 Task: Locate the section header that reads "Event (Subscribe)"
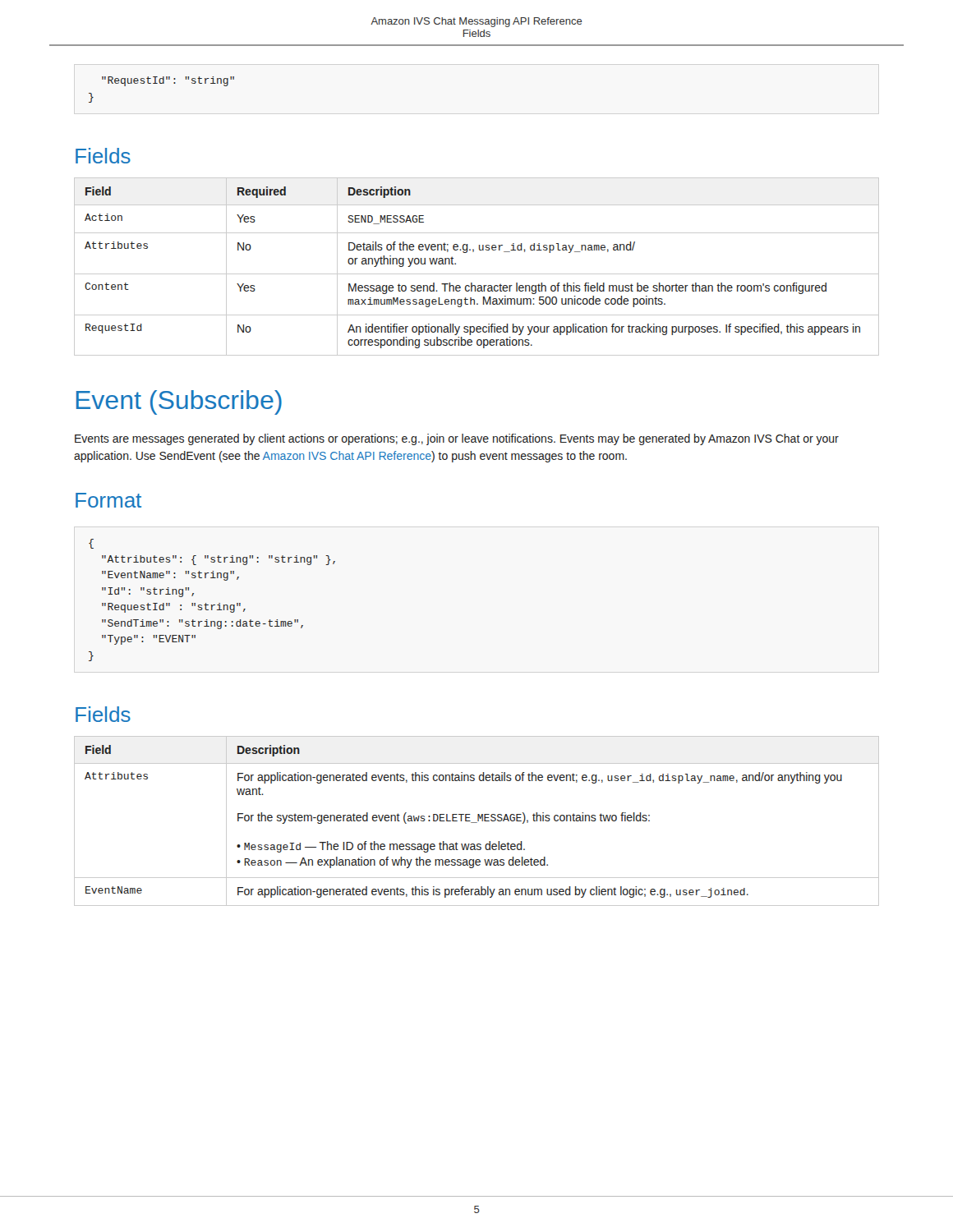coord(178,400)
